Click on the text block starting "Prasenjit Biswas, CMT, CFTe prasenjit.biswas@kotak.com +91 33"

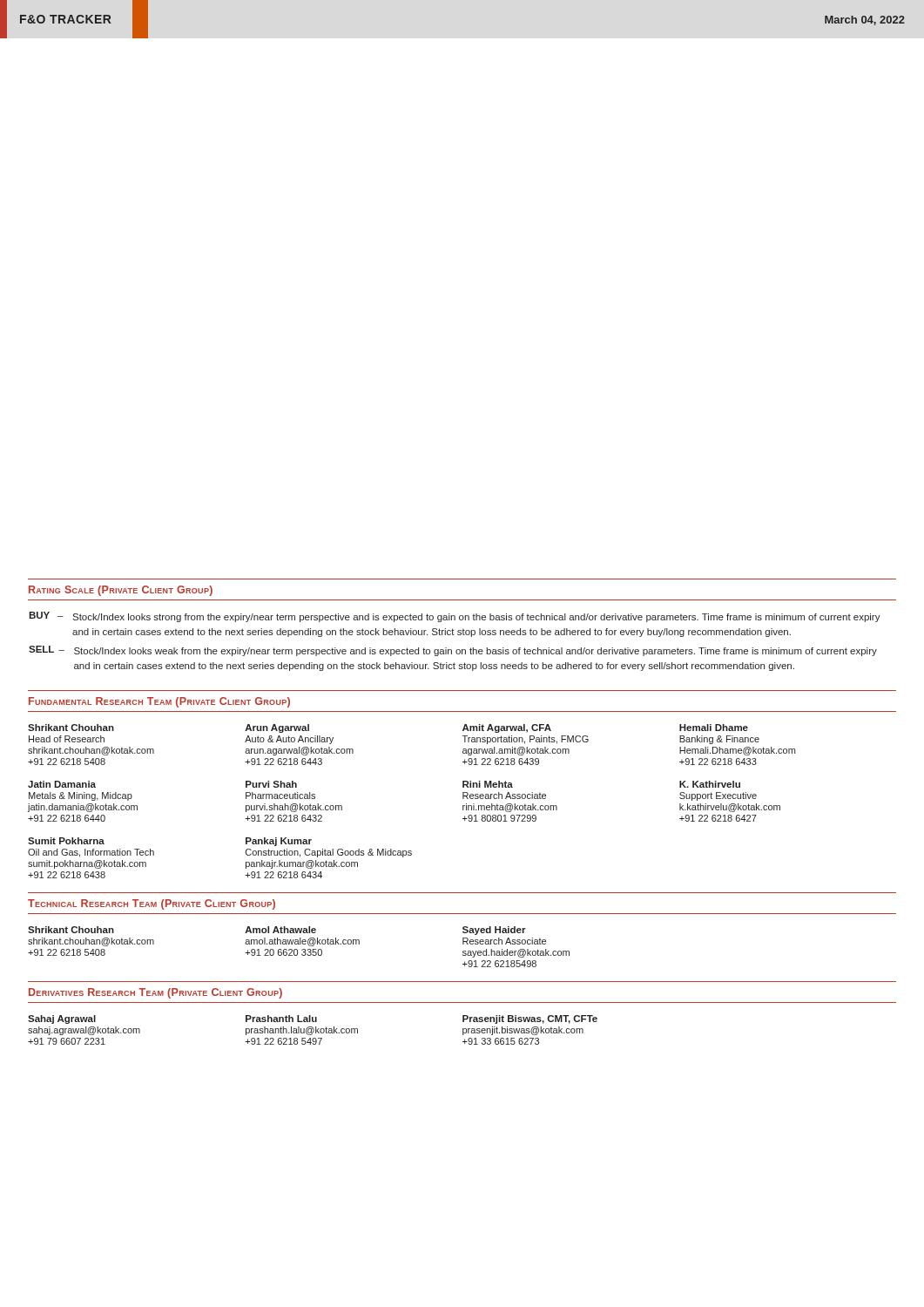(x=601, y=1030)
